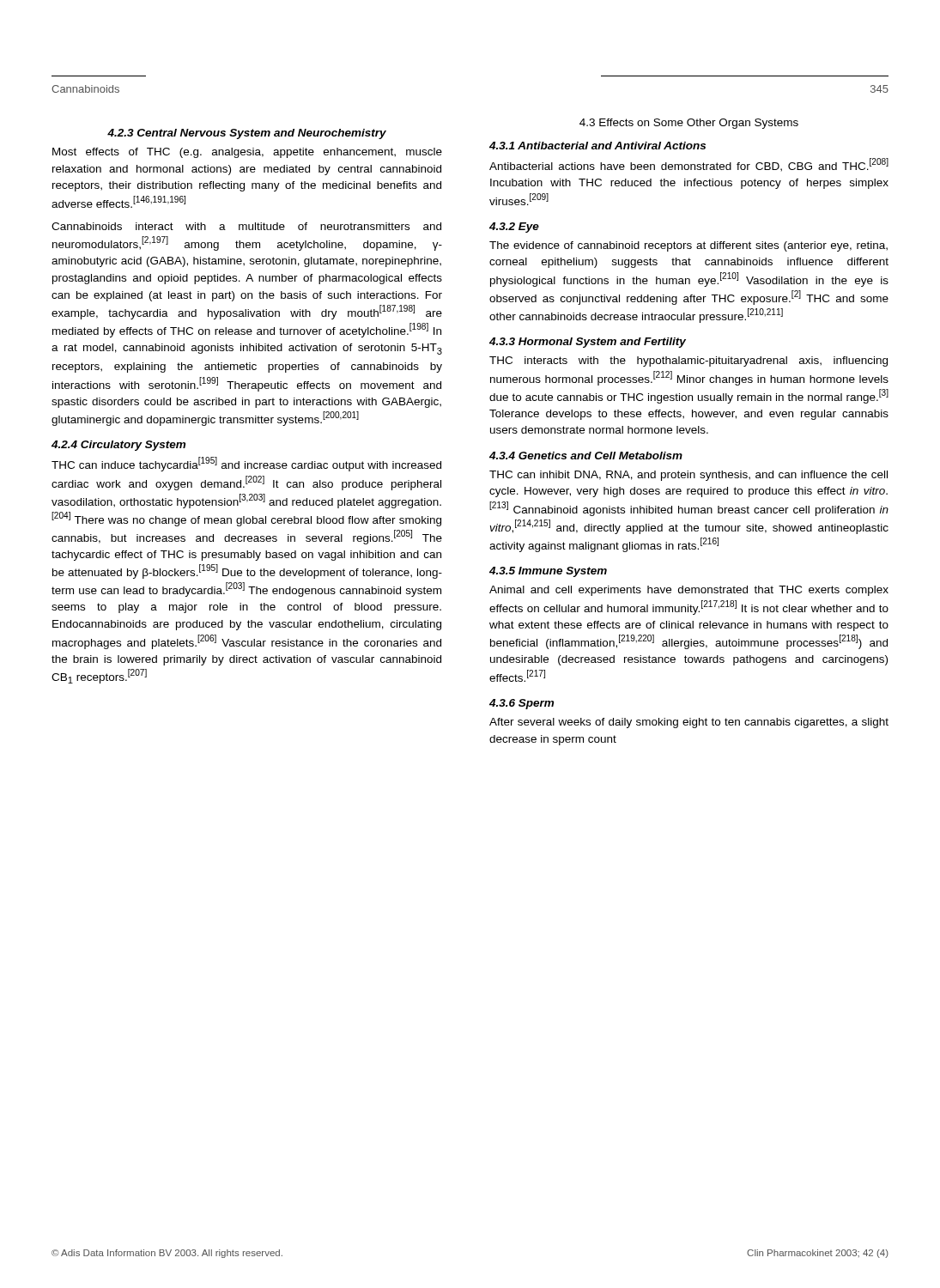This screenshot has width=940, height=1288.
Task: Locate the block of text that opens with "The evidence of cannabinoid receptors at different sites"
Action: pos(689,281)
